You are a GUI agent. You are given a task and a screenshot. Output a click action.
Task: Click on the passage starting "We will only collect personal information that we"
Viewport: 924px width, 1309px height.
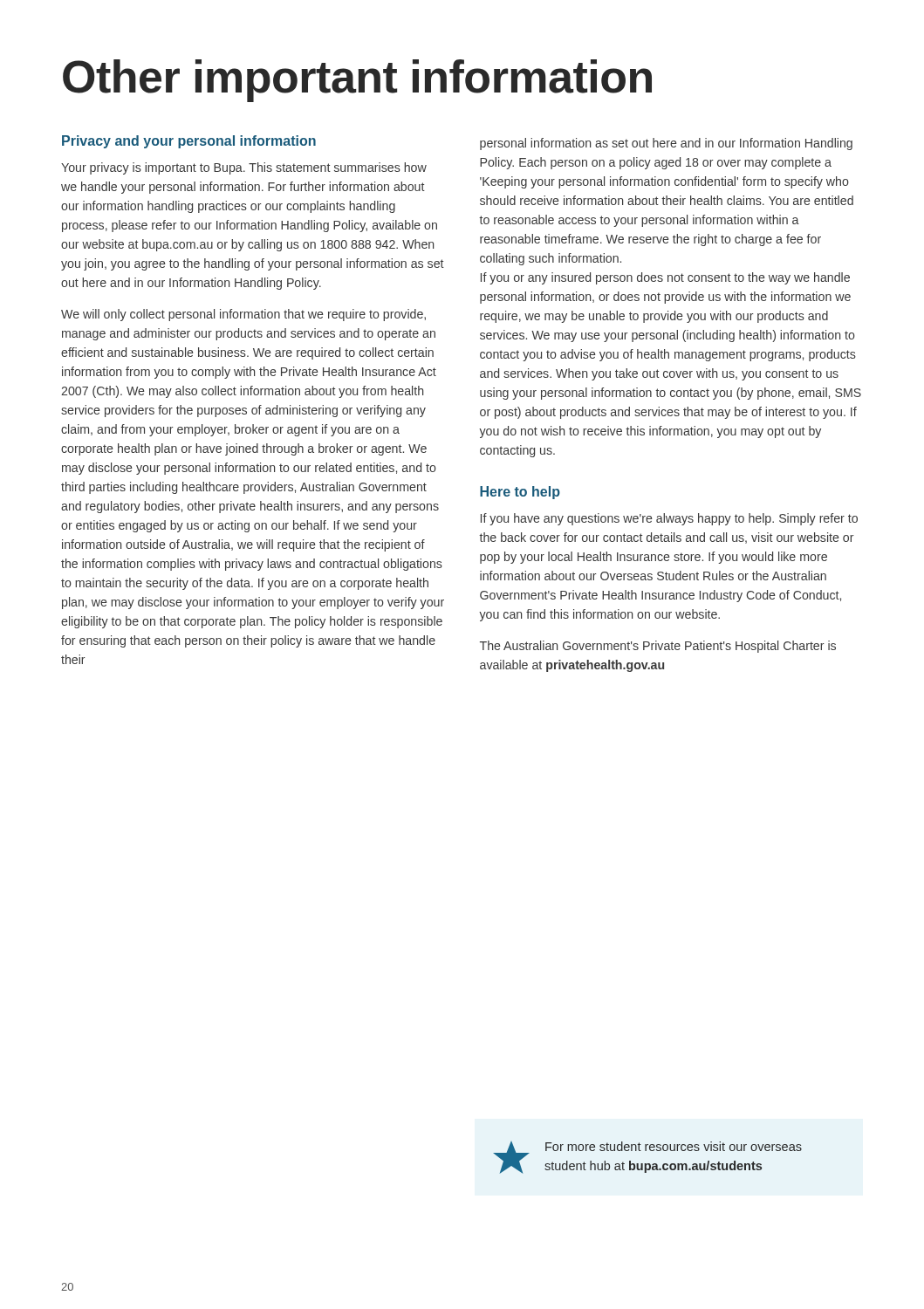(x=253, y=487)
